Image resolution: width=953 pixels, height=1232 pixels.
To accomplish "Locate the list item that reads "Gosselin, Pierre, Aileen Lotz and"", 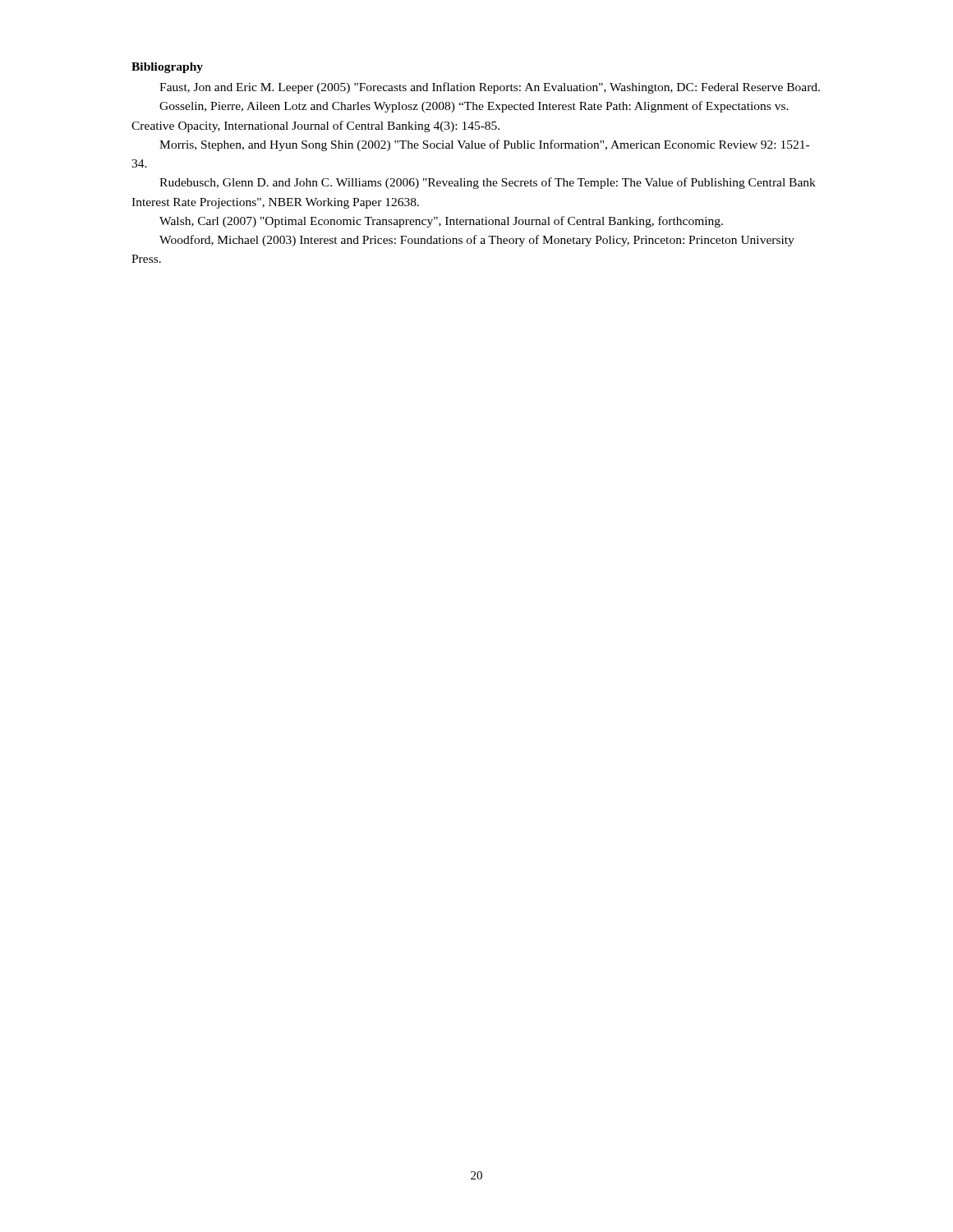I will pyautogui.click(x=462, y=115).
